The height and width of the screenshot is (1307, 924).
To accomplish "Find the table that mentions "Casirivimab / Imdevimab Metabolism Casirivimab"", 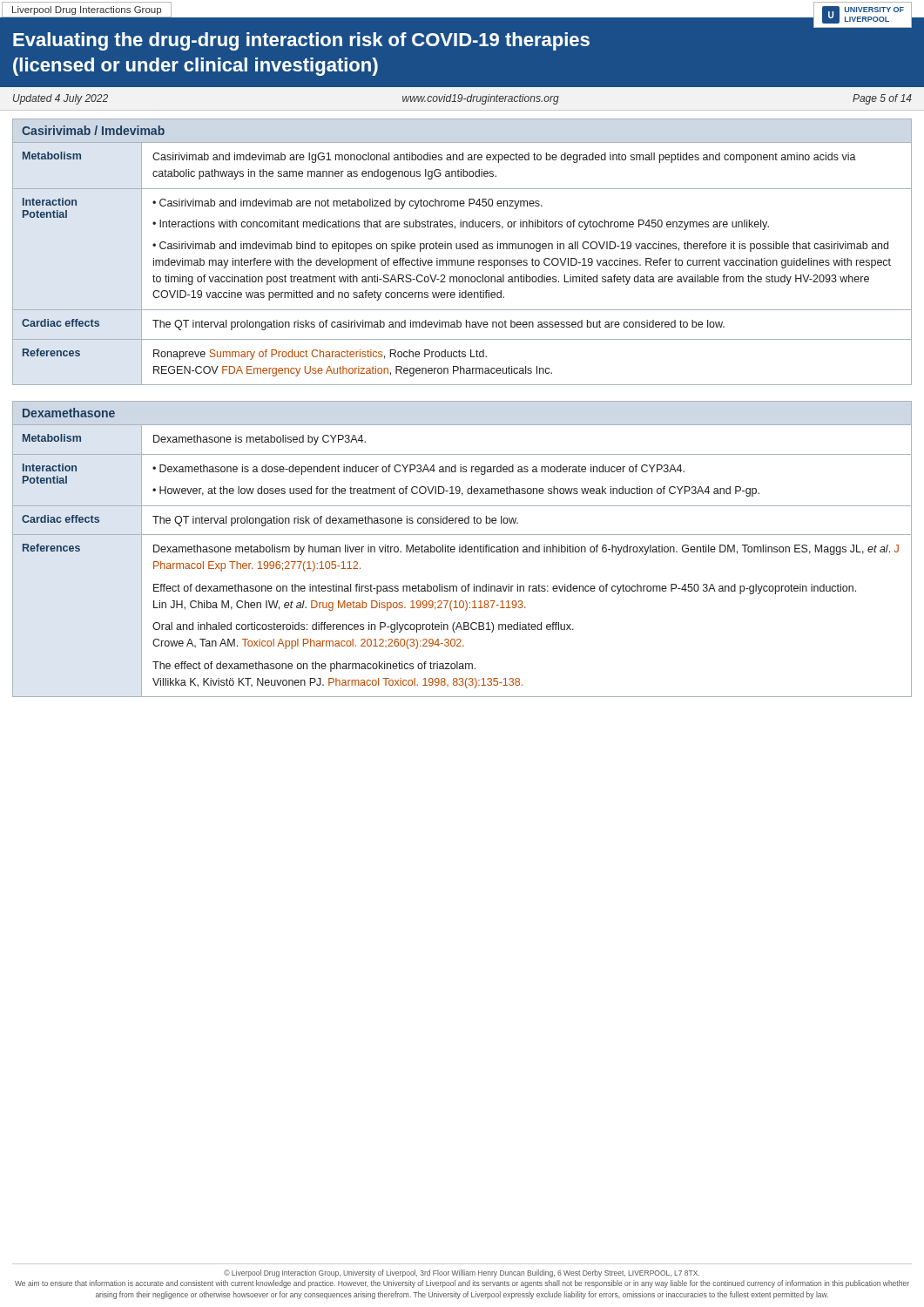I will pyautogui.click(x=462, y=252).
